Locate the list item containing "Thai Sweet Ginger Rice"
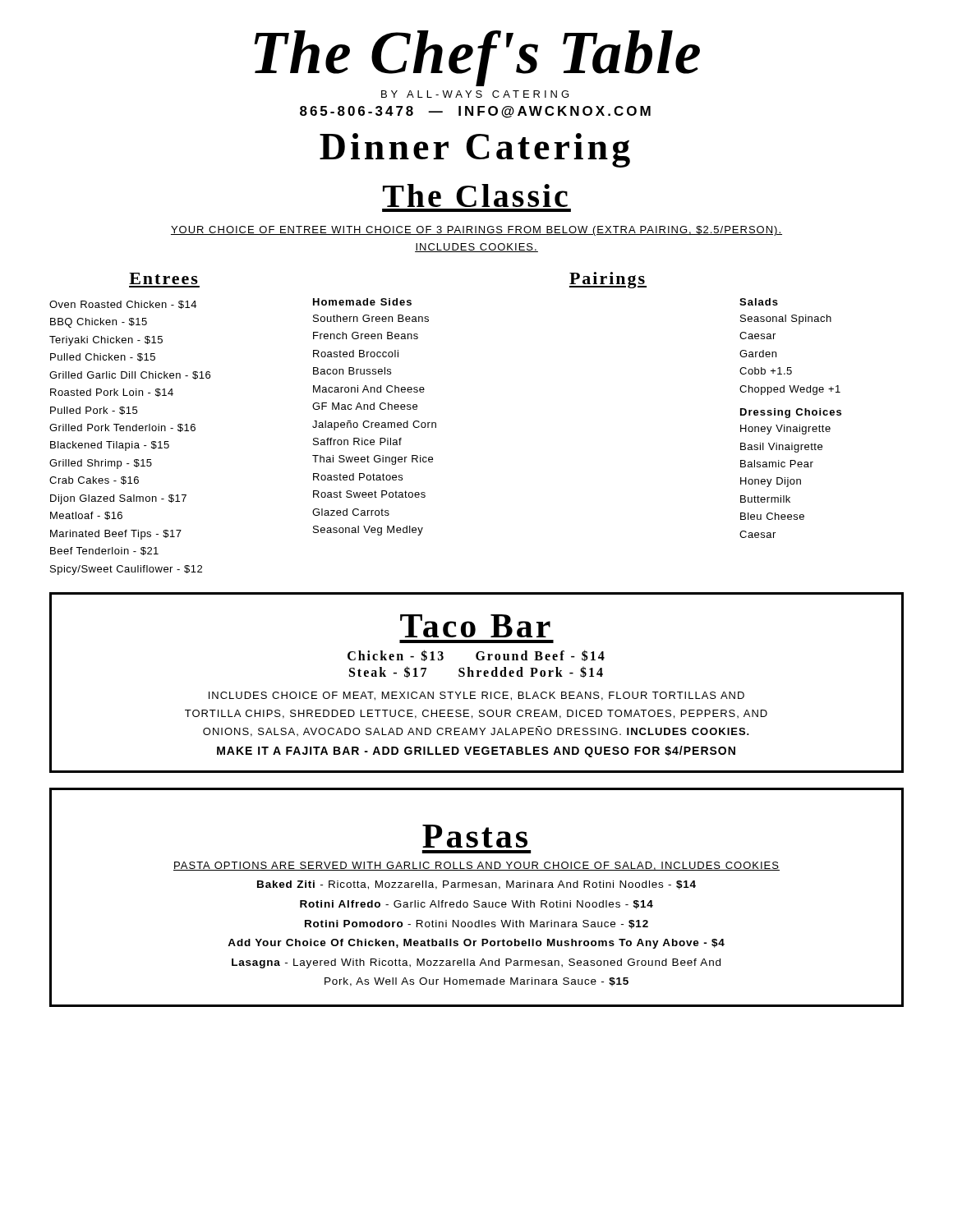Screen dimensions: 1232x953 click(x=373, y=459)
